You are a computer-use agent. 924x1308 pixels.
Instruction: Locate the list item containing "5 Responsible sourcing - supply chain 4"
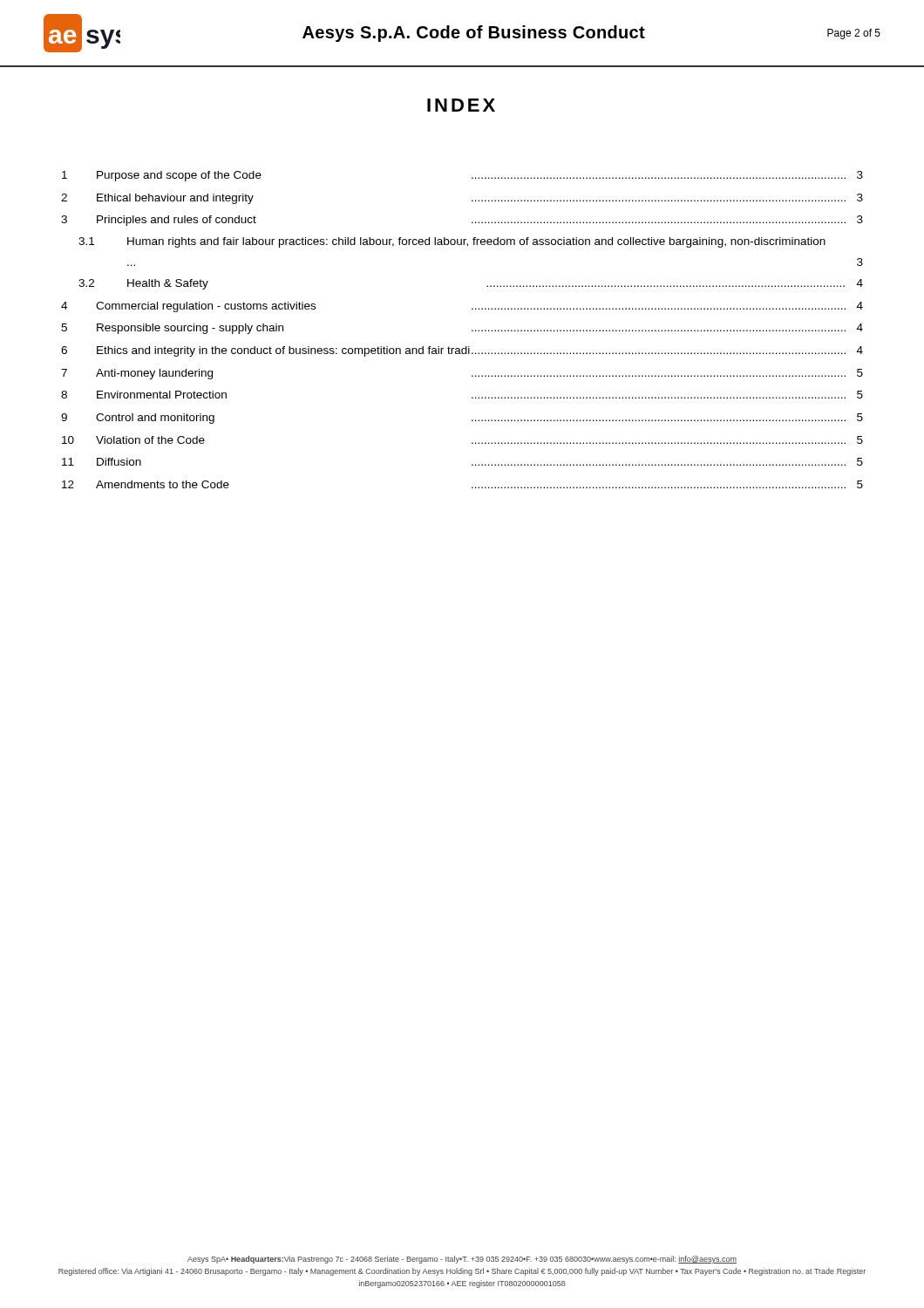pos(462,328)
